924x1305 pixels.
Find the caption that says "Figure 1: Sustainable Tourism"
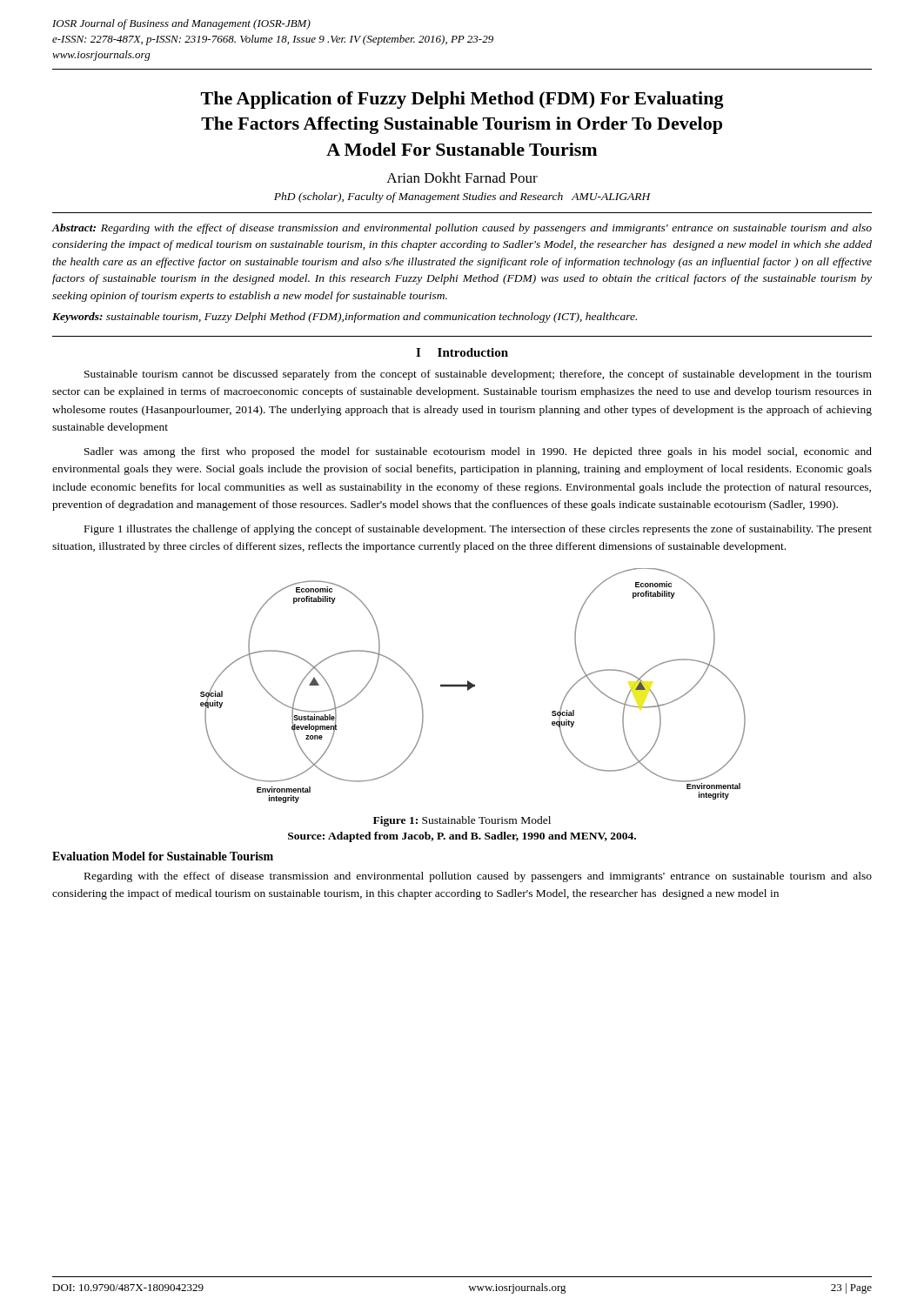pyautogui.click(x=462, y=820)
